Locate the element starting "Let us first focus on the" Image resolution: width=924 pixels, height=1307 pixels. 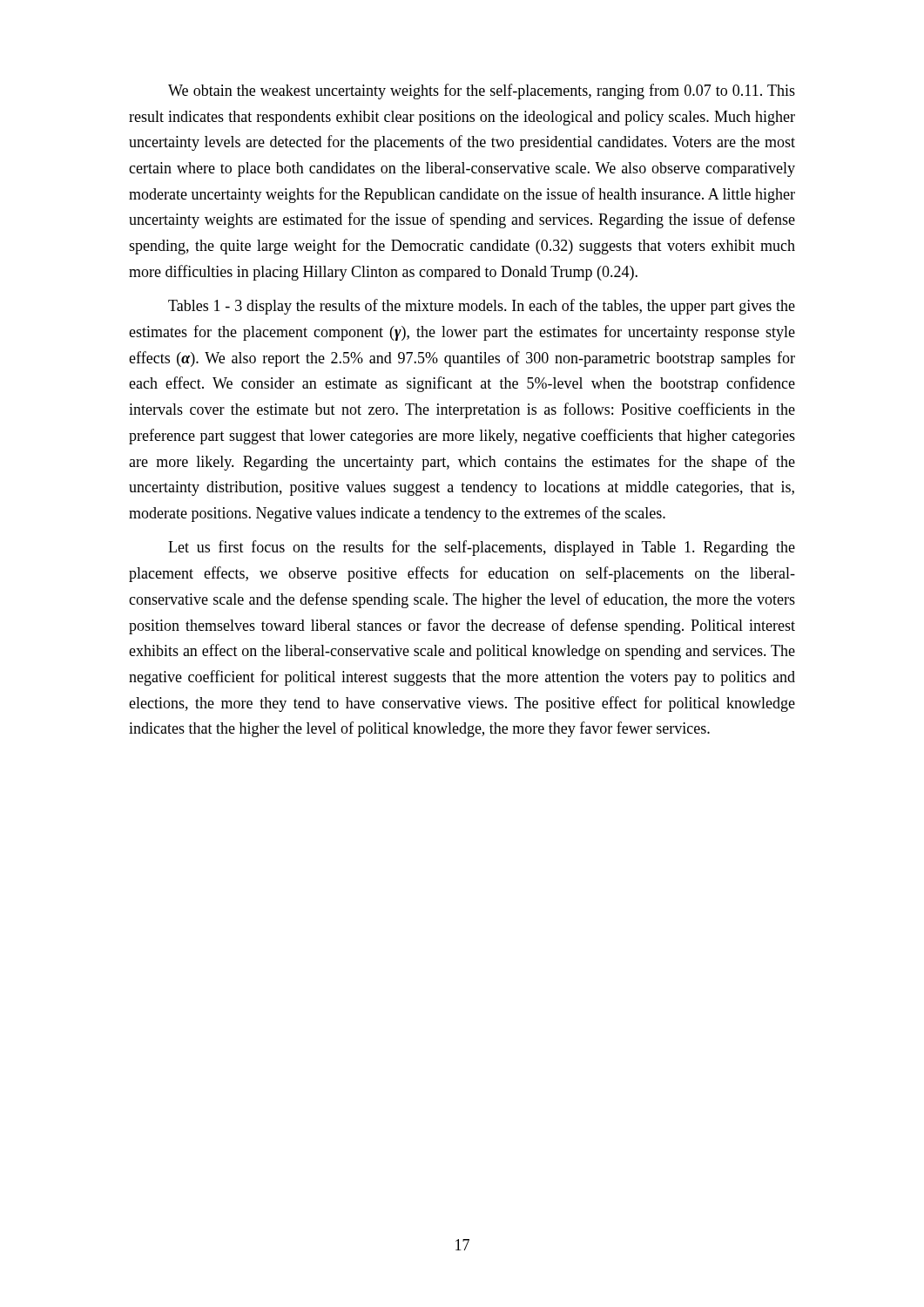[x=462, y=638]
